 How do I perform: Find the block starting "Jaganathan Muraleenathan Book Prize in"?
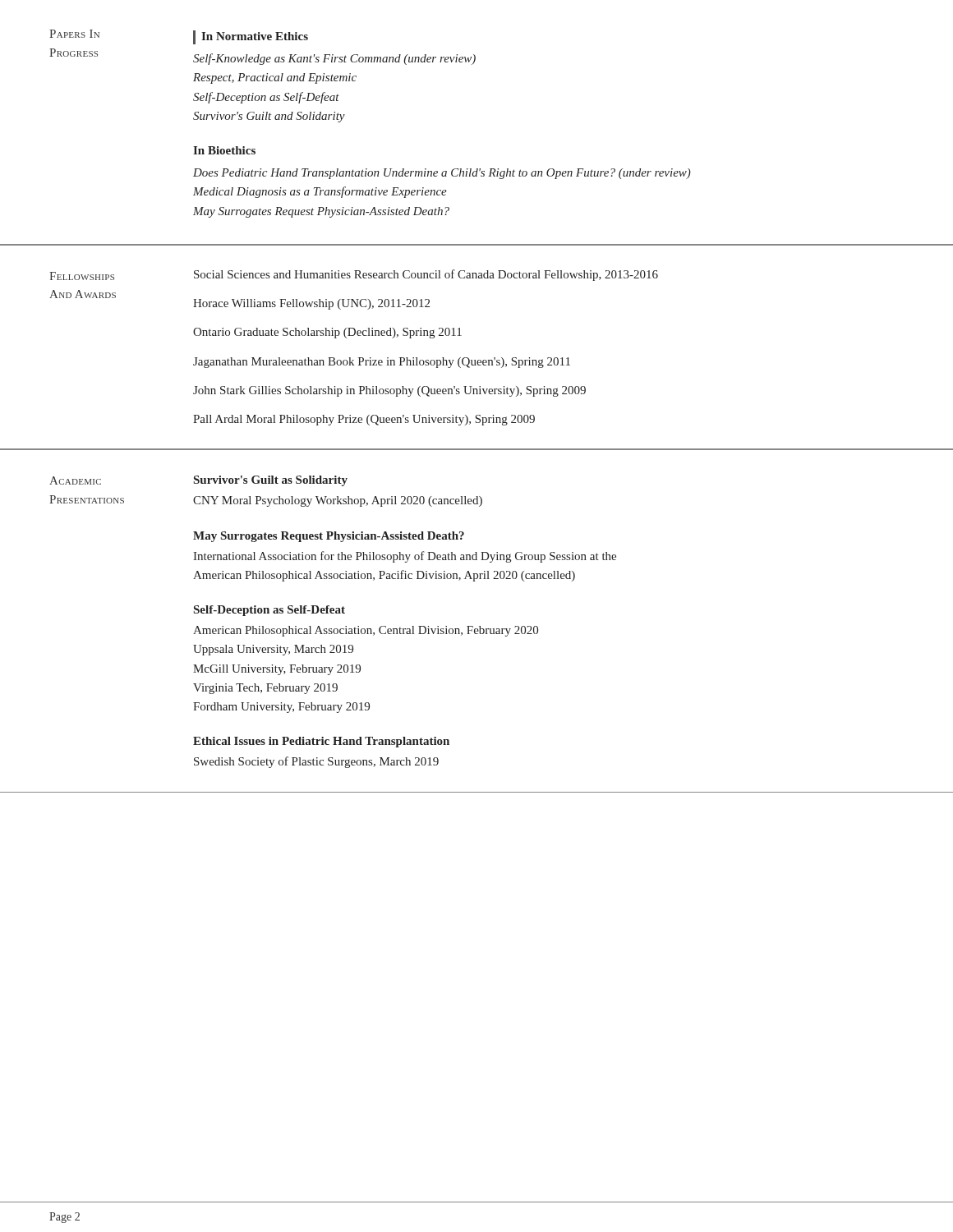(x=382, y=361)
